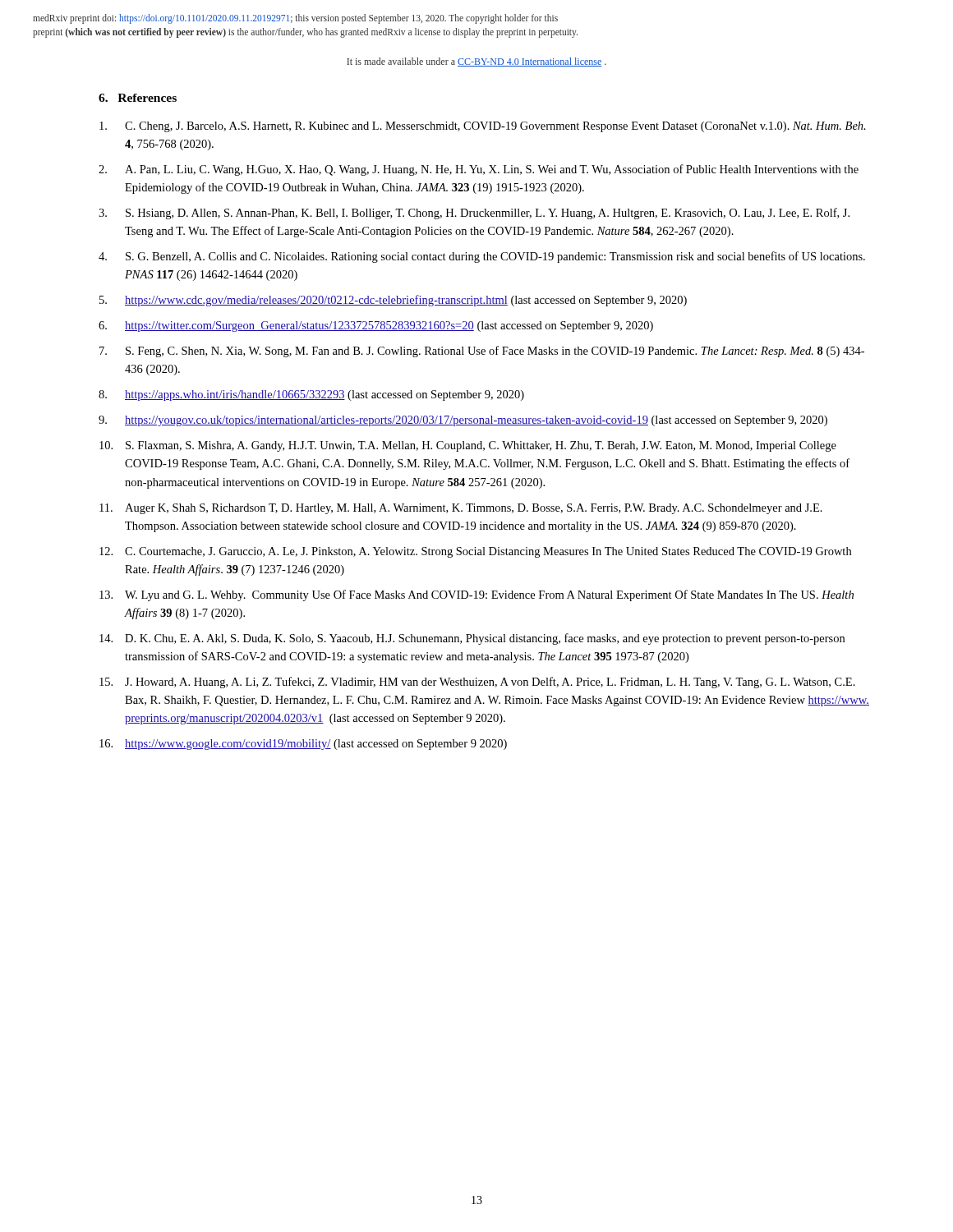Select the region starting "9. https://yougov.co.uk/topics/international/articles-reports/2020/03/17/personal-measures-taken-avoid-covid-19 (last accessed"
The image size is (953, 1232).
click(x=485, y=420)
